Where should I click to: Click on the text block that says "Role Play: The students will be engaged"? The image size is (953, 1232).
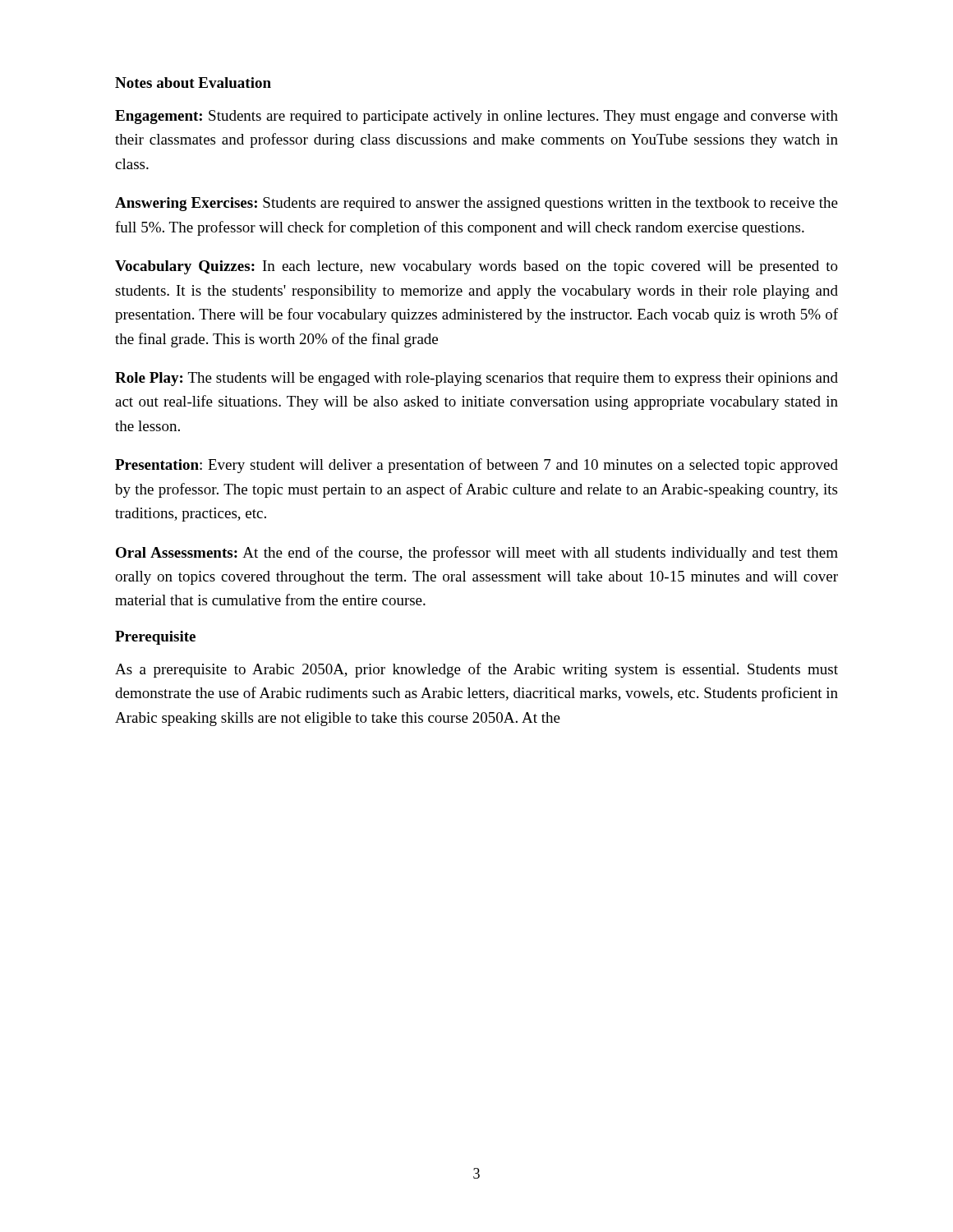click(476, 402)
